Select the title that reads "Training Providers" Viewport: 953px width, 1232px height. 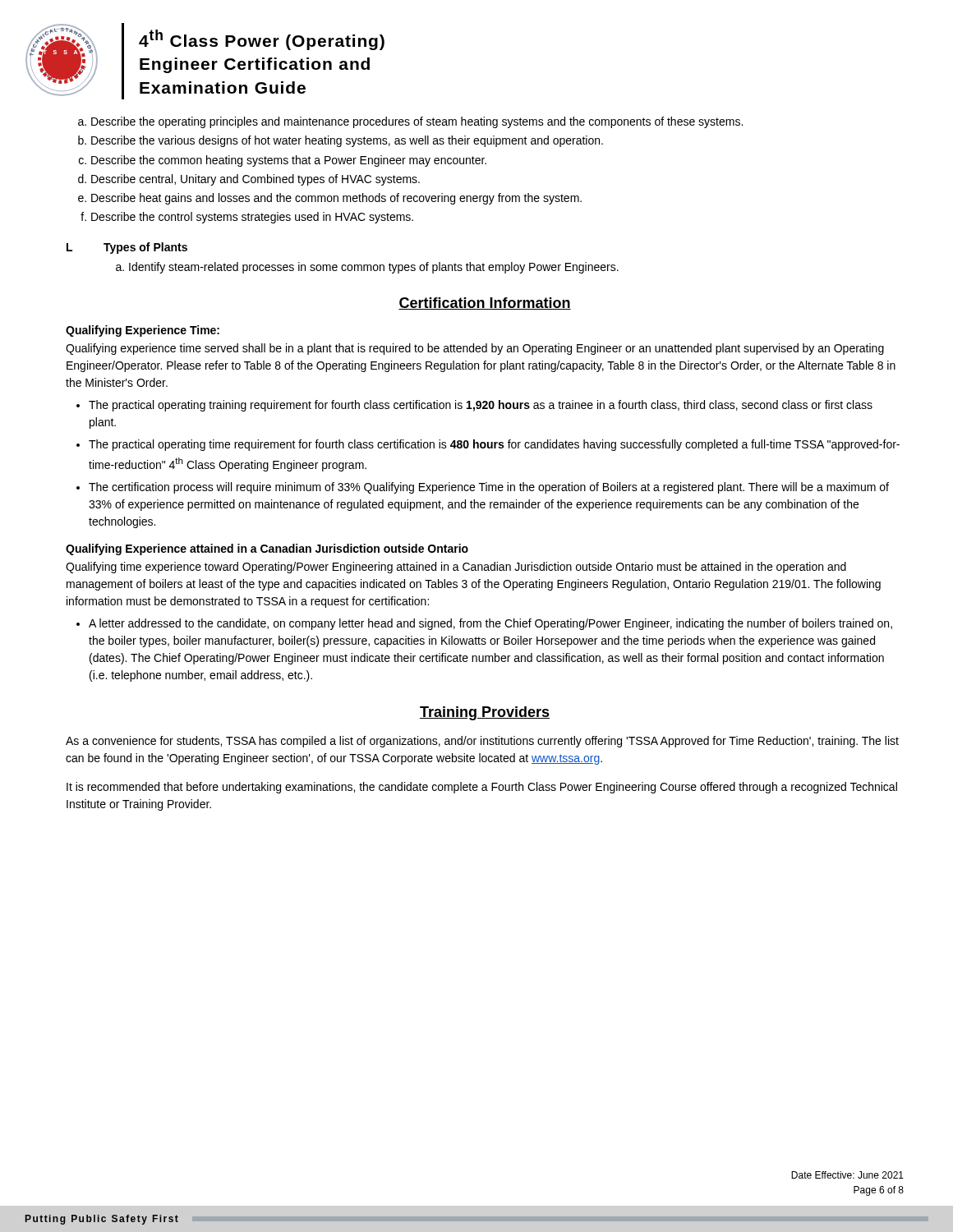coord(485,712)
